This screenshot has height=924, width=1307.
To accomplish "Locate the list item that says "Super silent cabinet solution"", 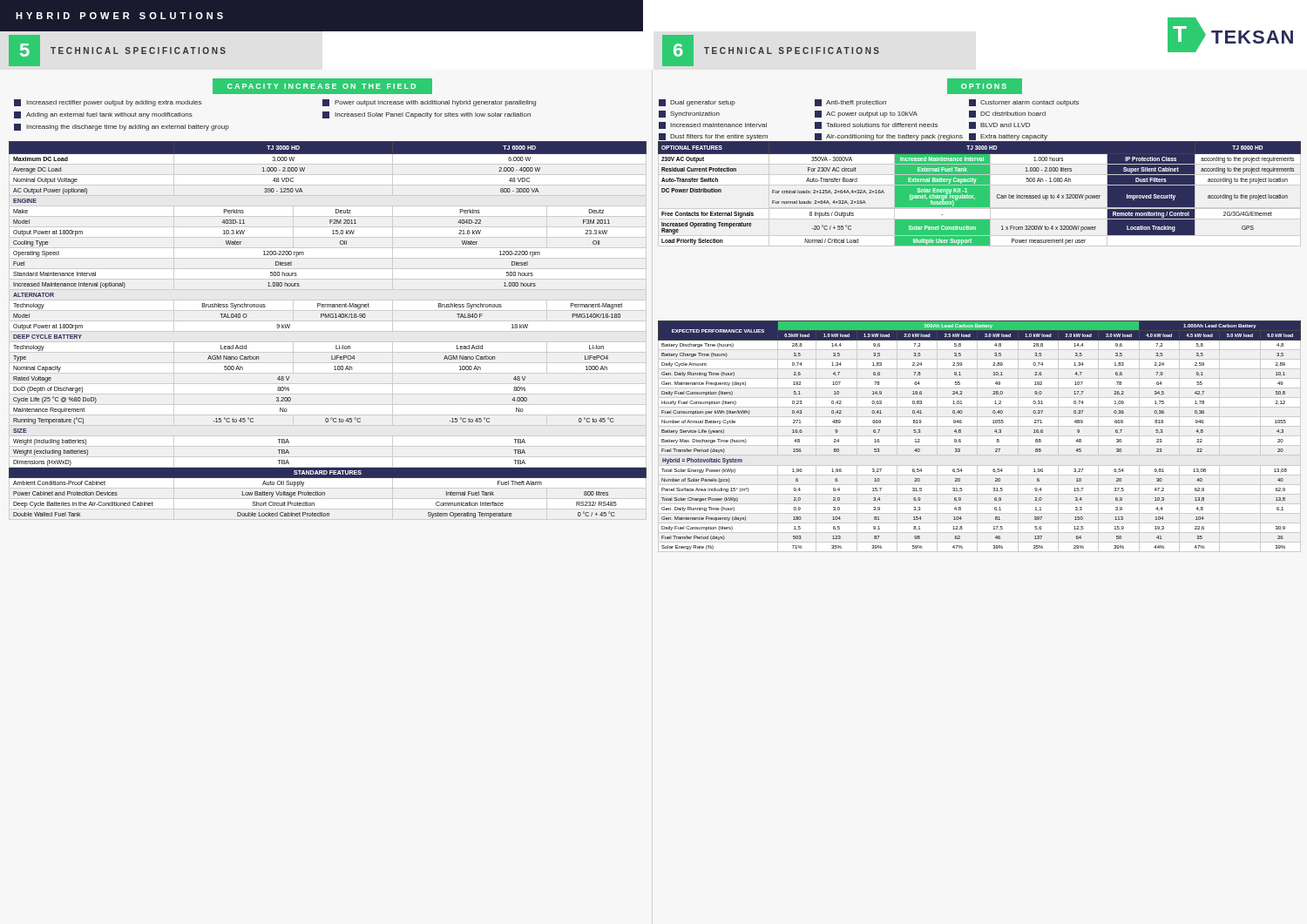I will 708,148.
